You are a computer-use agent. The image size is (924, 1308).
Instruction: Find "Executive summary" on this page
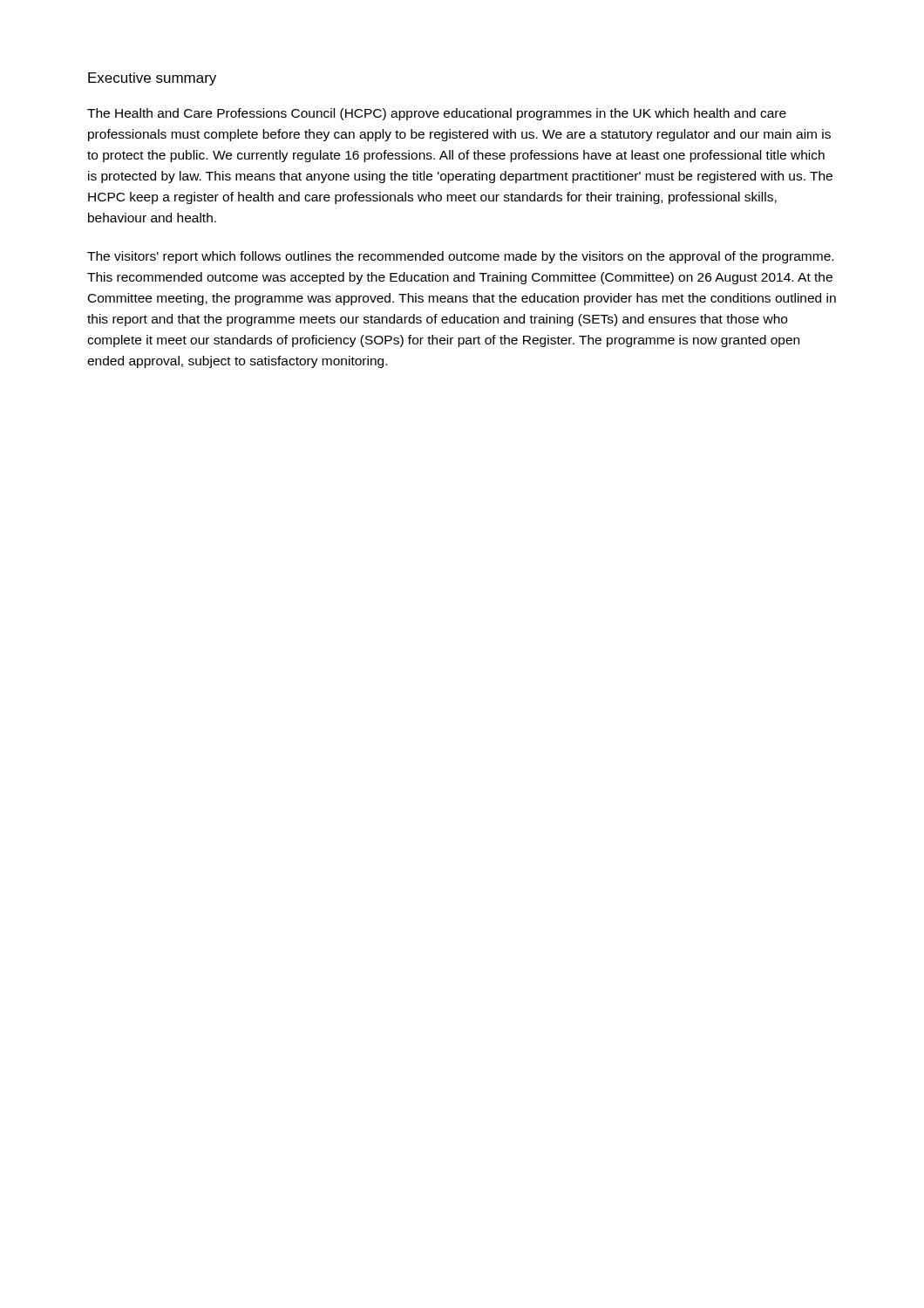tap(152, 79)
